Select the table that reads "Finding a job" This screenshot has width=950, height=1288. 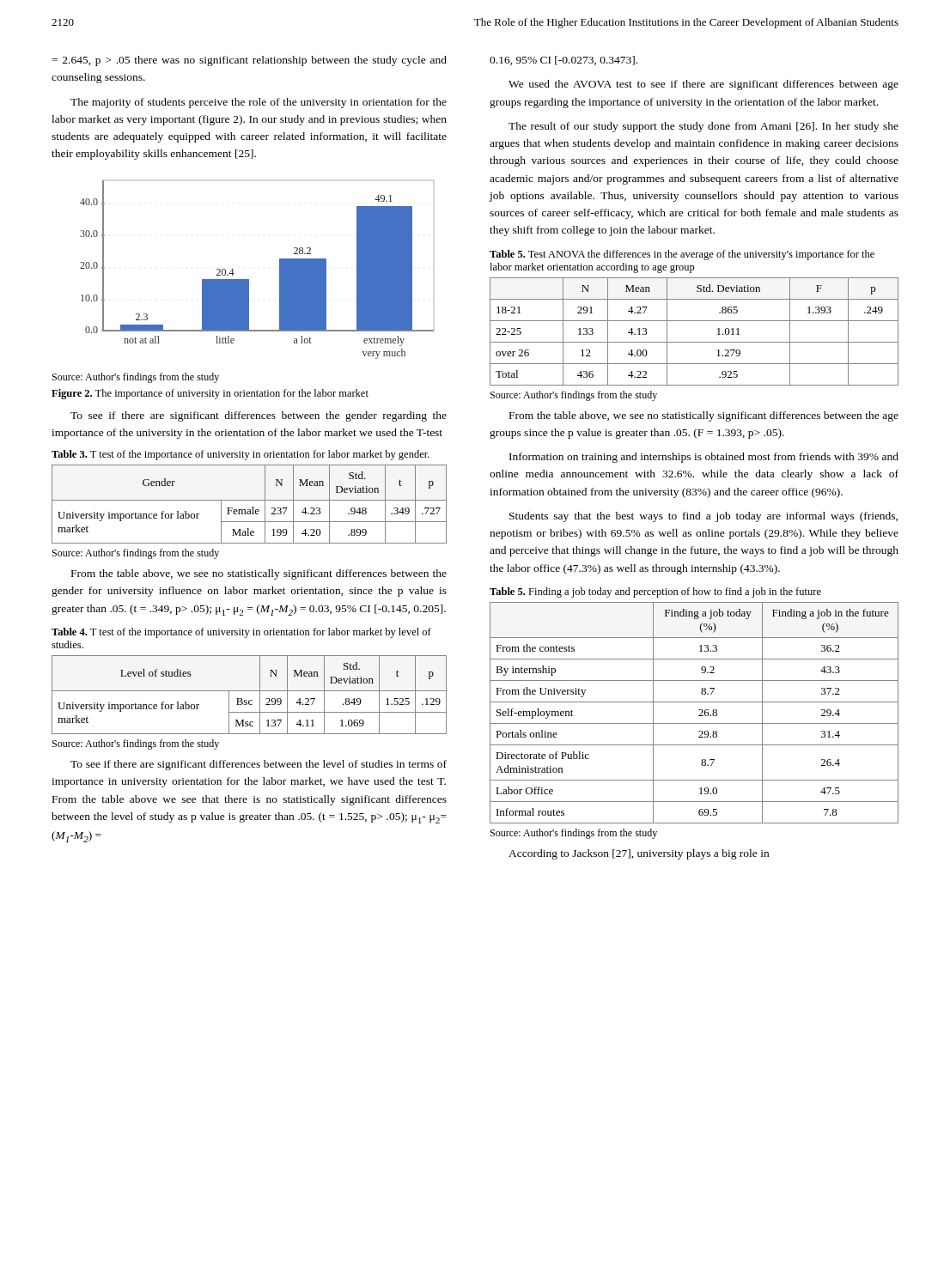coord(694,713)
